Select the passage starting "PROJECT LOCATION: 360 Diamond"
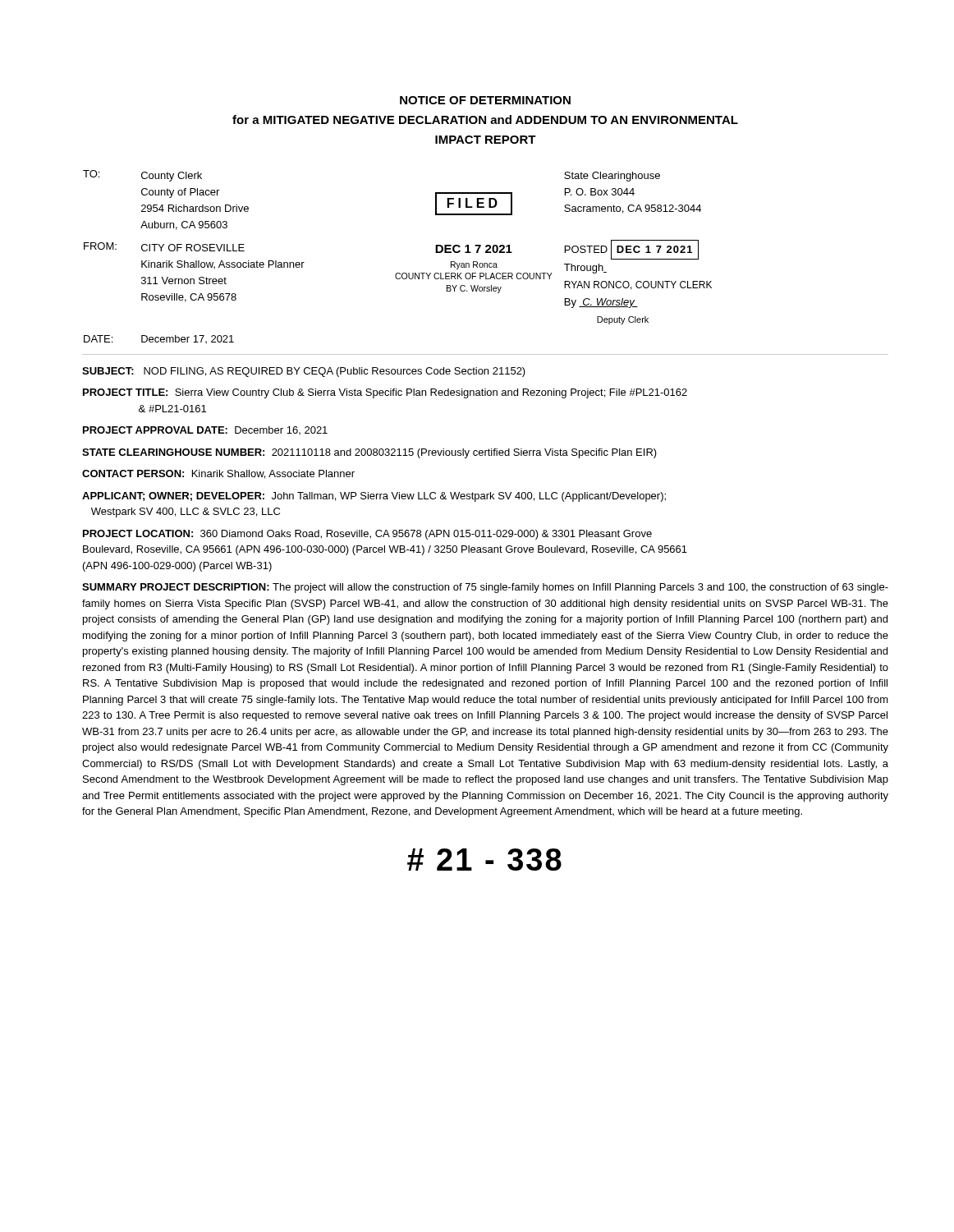Screen dimensions: 1232x954 point(385,549)
